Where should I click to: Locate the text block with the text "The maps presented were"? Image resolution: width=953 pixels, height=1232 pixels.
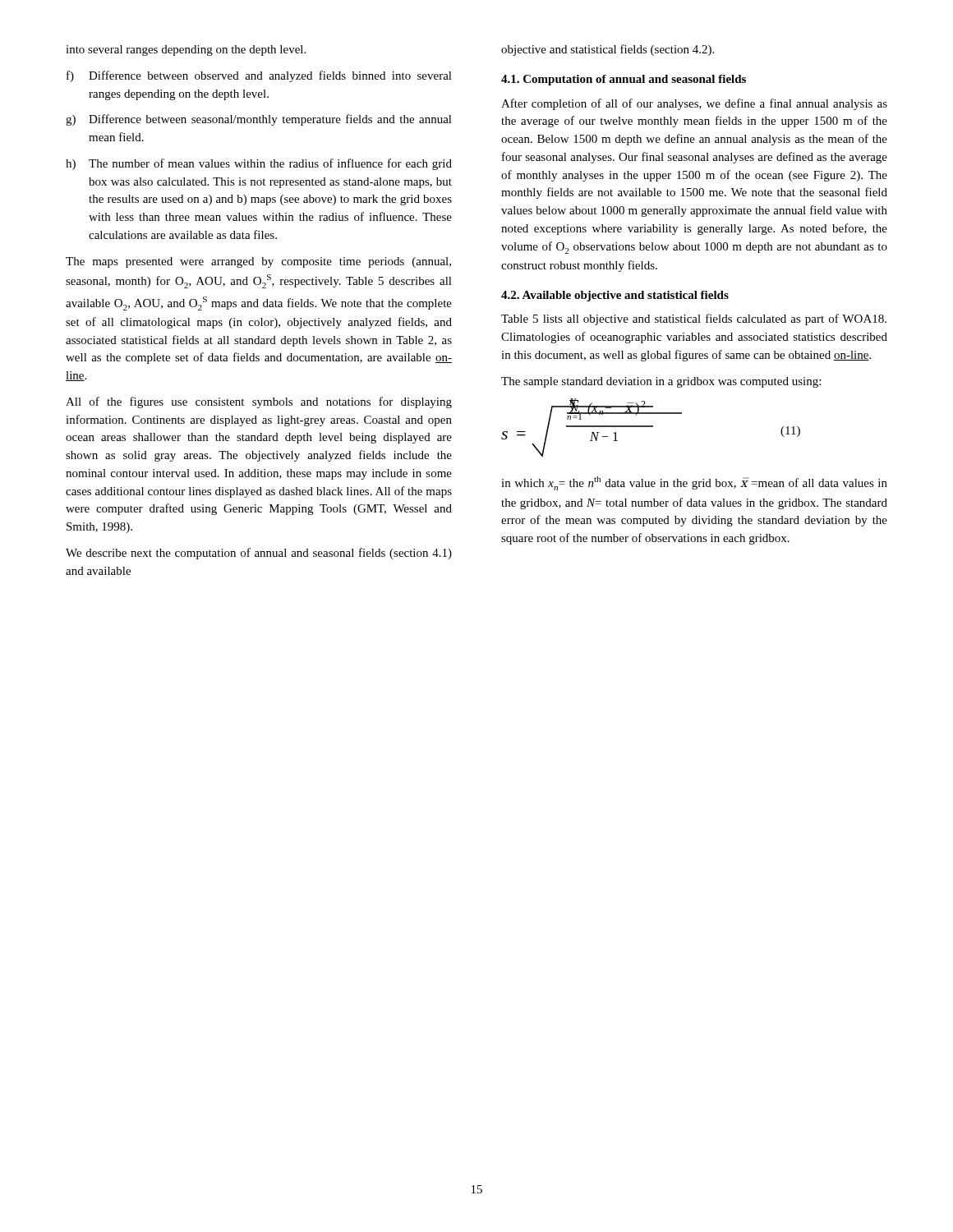[259, 319]
